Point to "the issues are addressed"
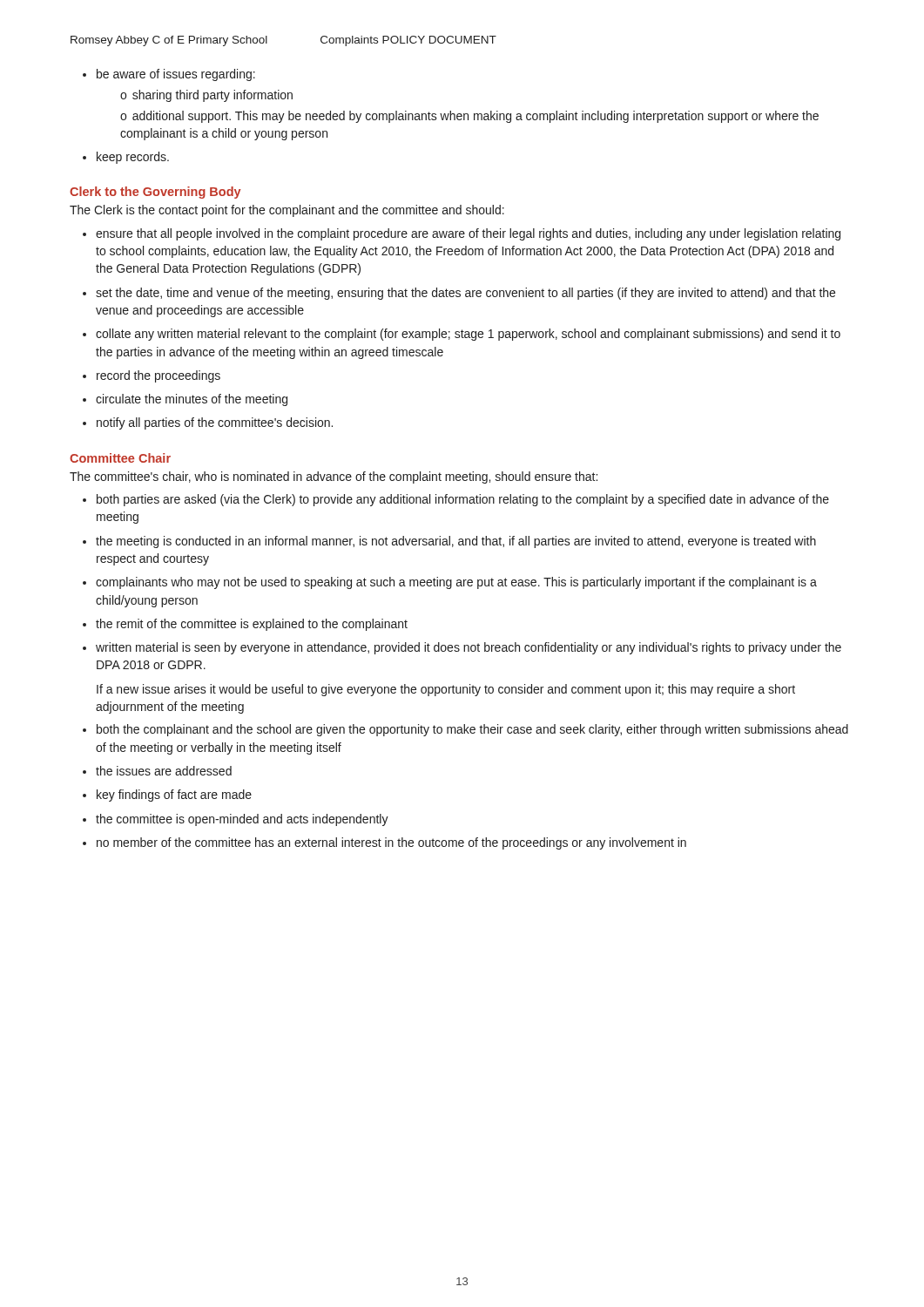 157,771
